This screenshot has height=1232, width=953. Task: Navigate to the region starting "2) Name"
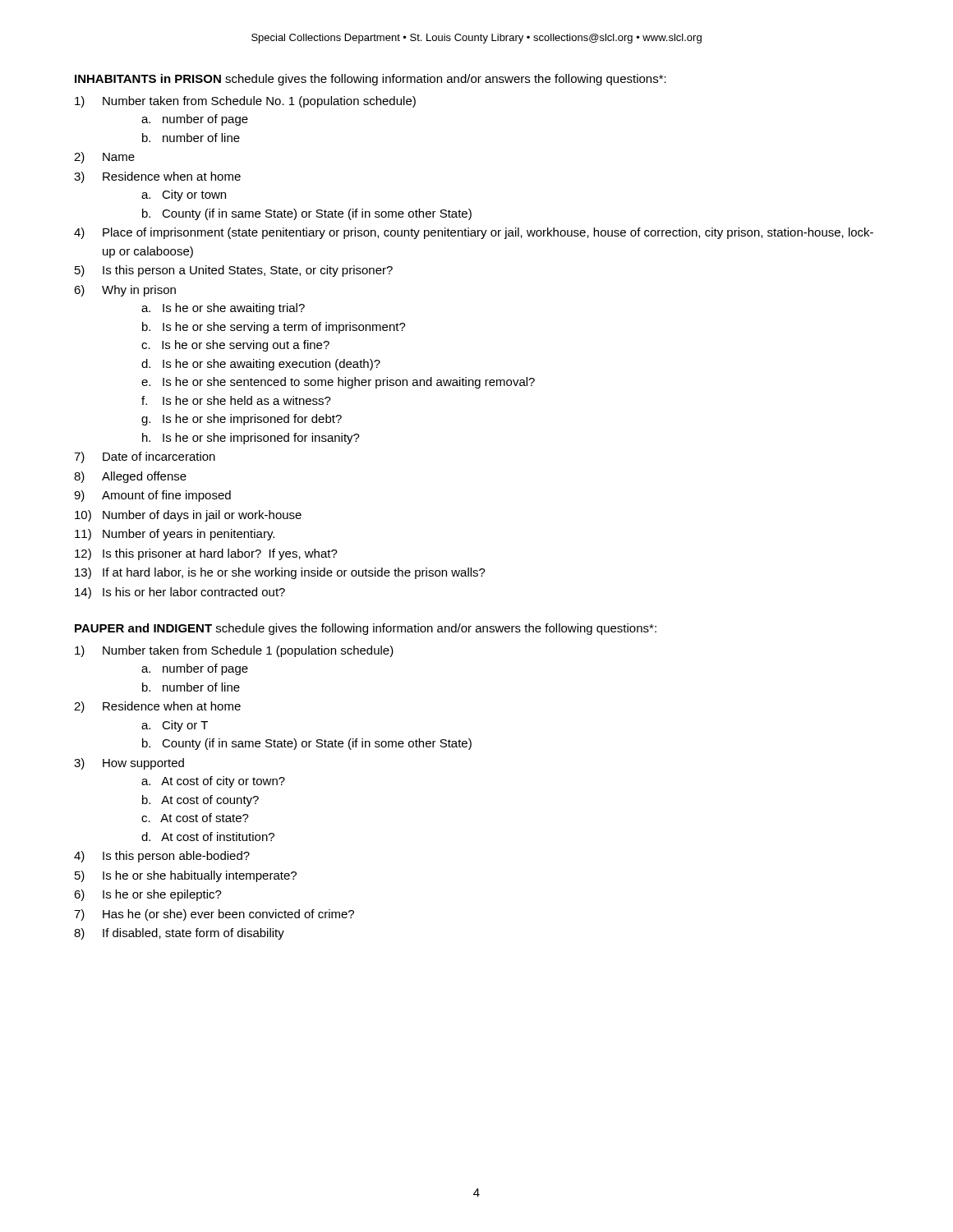104,157
